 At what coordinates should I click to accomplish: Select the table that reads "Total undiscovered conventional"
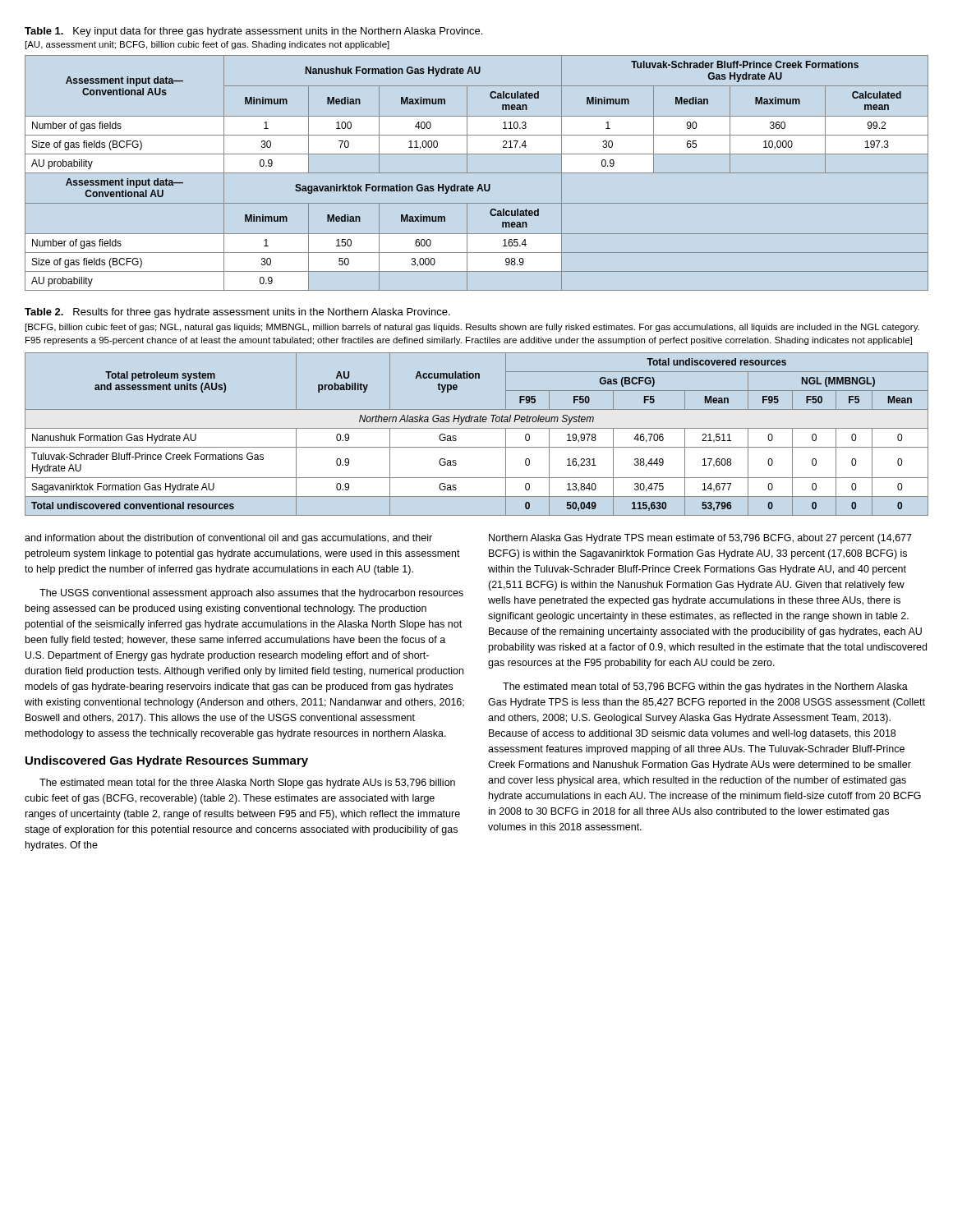[476, 434]
